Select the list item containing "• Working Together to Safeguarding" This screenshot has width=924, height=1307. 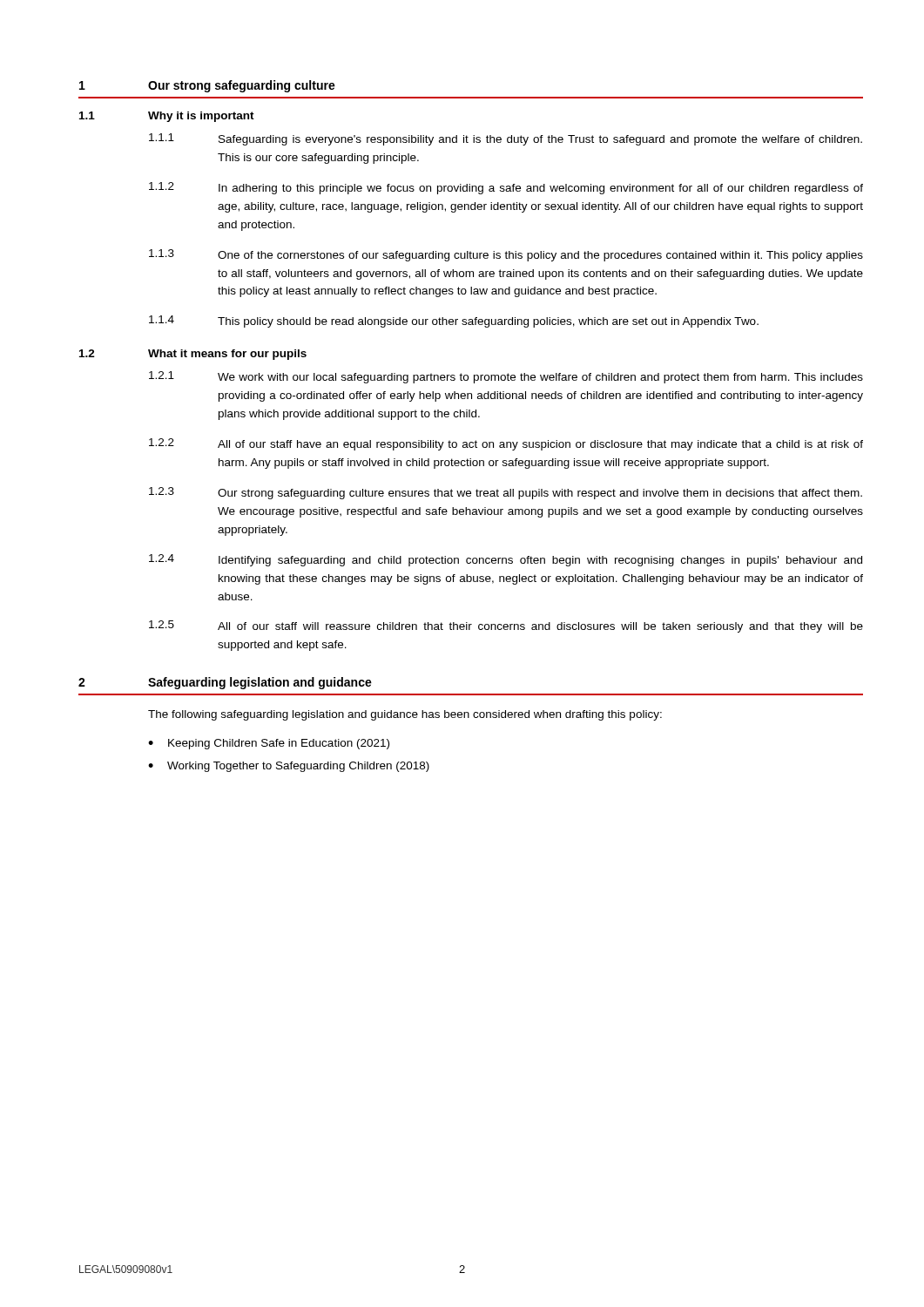(289, 766)
